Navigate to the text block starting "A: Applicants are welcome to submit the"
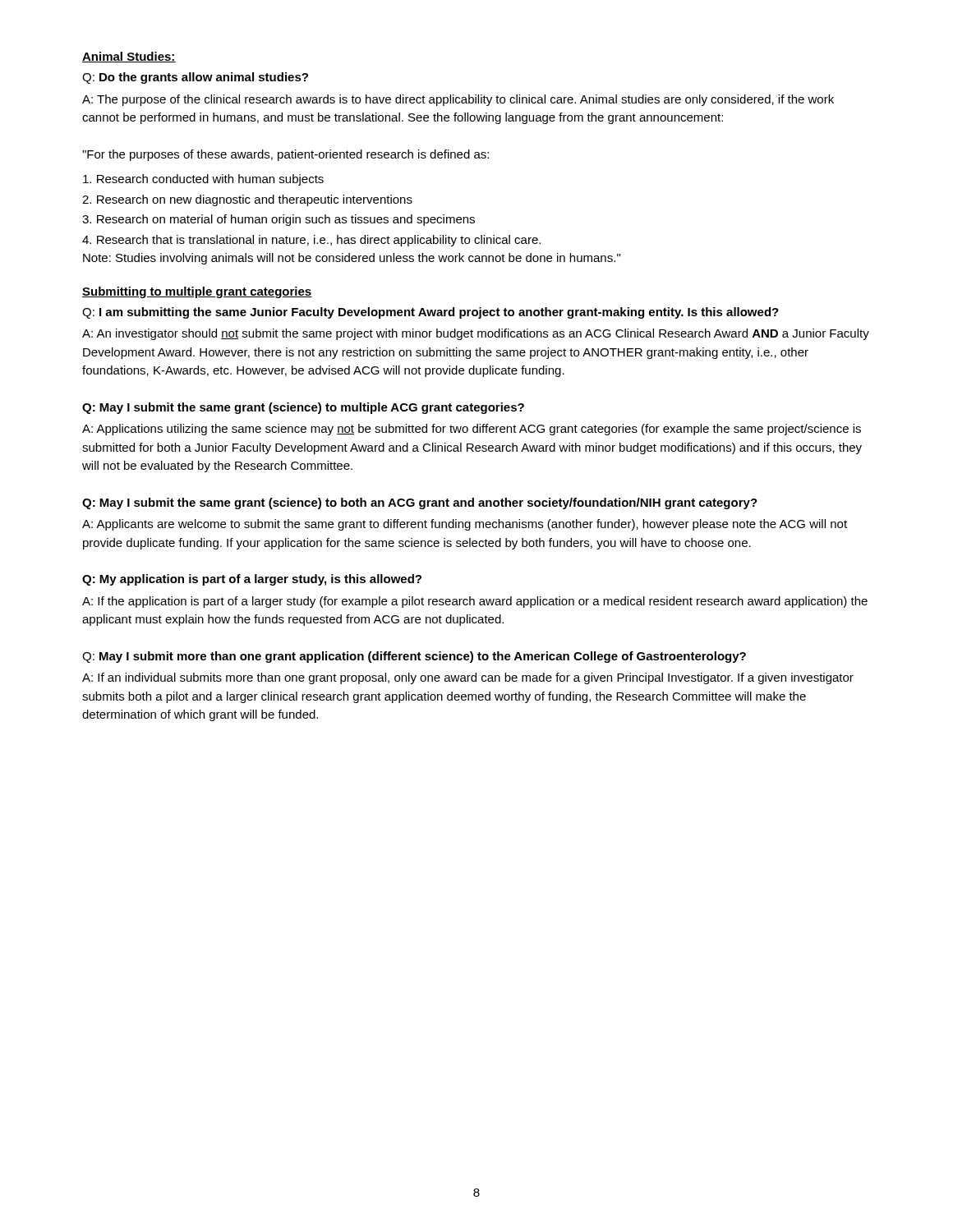 point(465,533)
